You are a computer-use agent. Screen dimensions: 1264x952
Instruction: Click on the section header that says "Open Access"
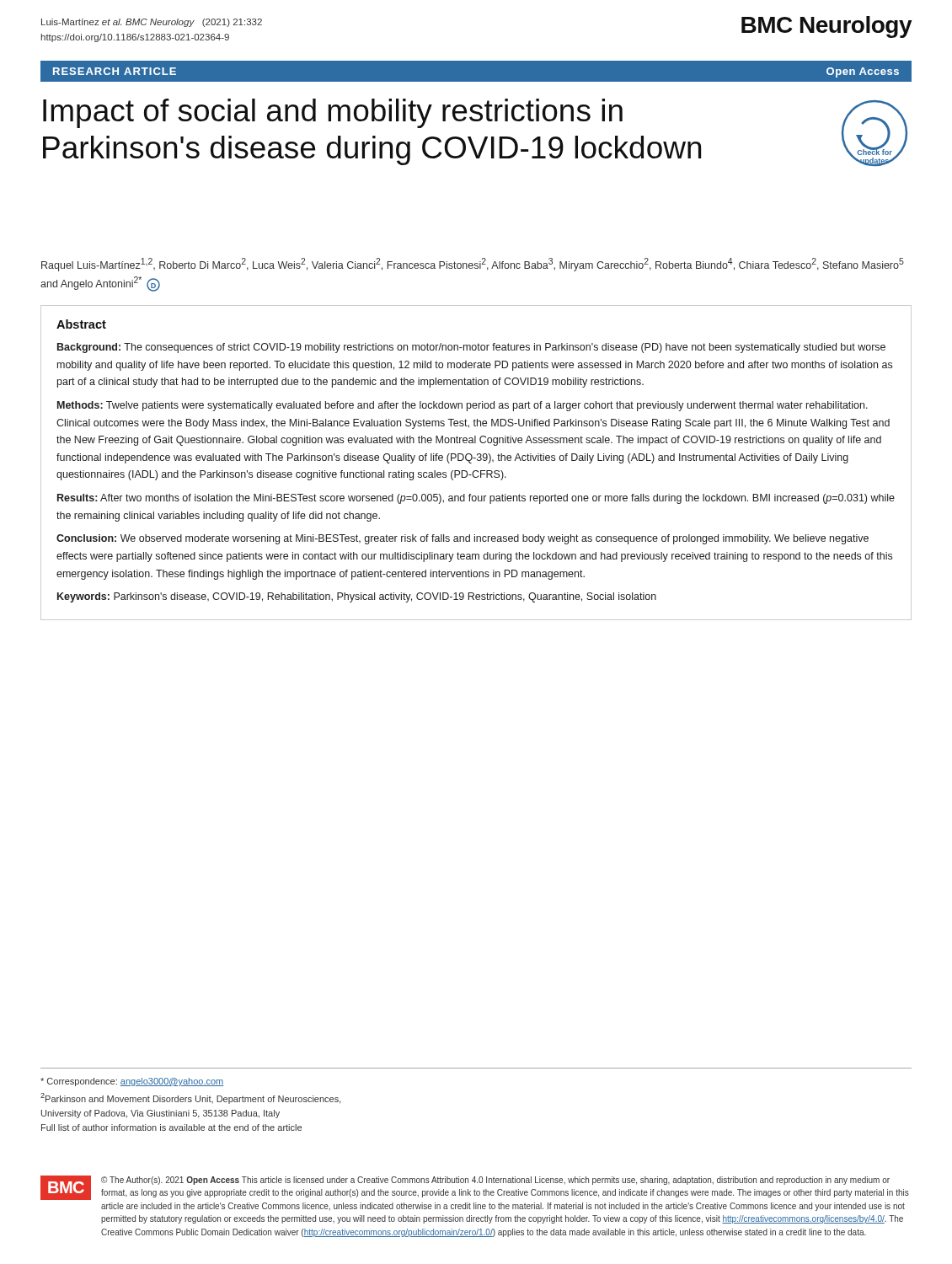click(863, 71)
